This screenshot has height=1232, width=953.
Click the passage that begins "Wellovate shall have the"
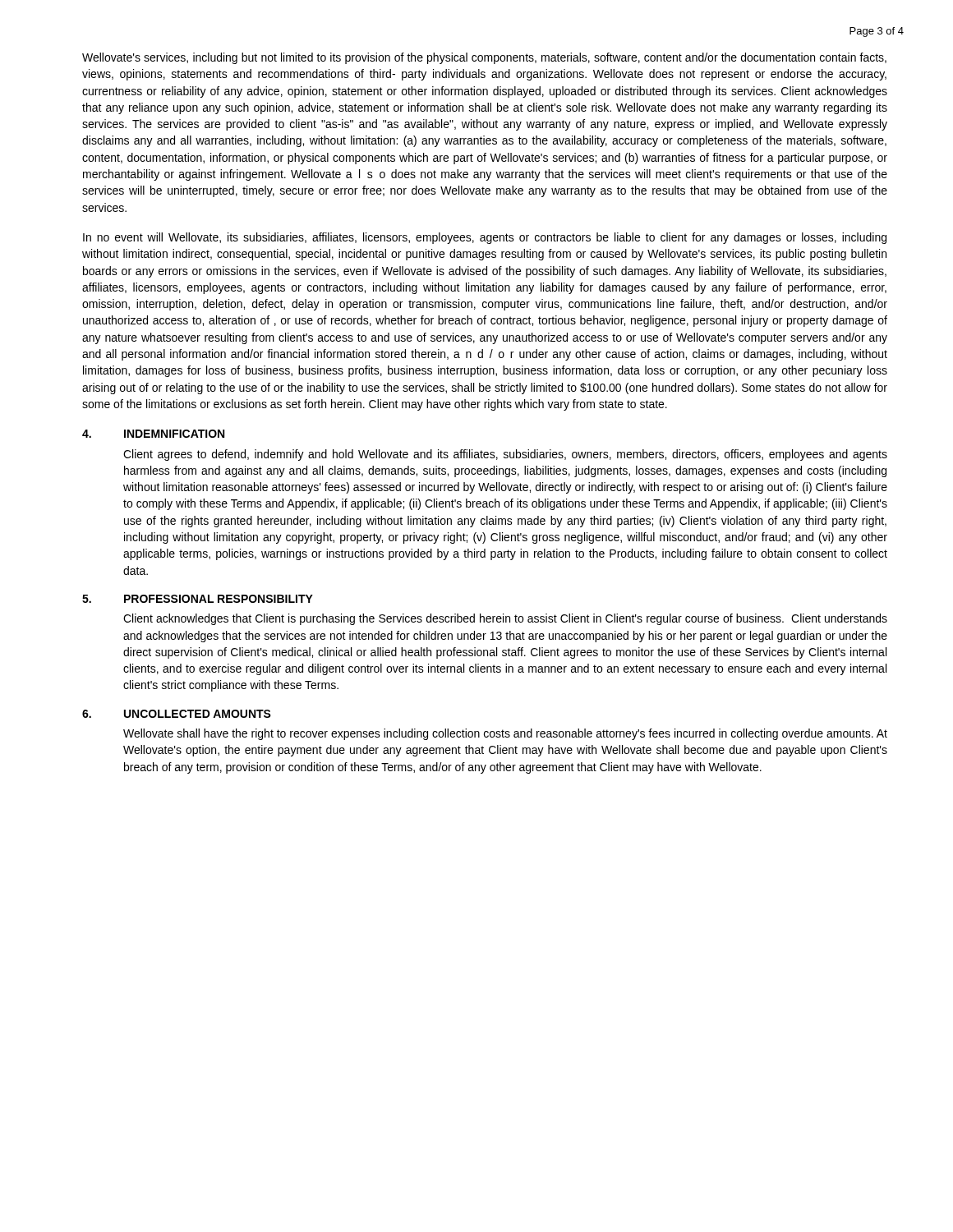[505, 750]
